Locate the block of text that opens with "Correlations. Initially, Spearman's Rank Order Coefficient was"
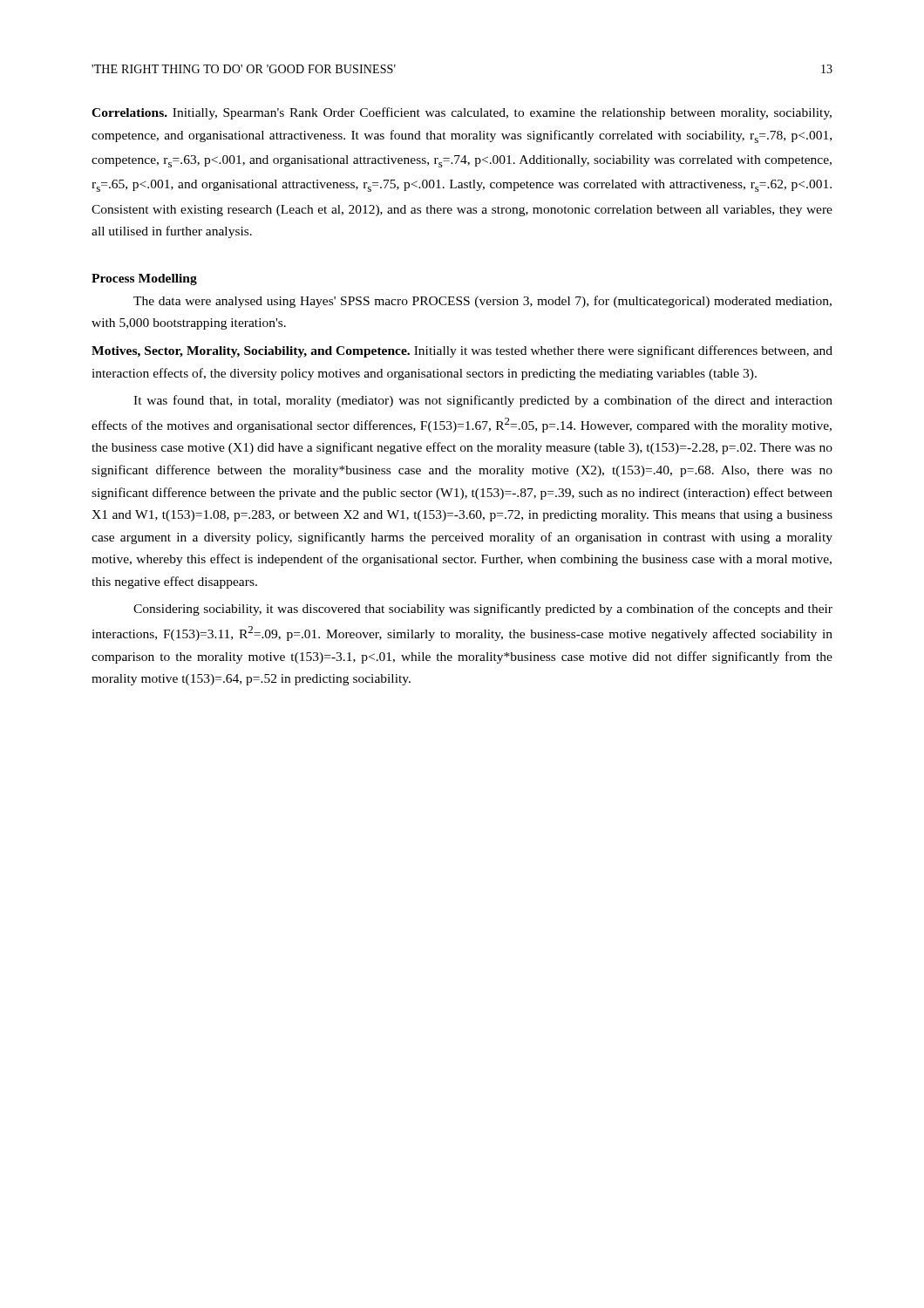 pos(462,171)
